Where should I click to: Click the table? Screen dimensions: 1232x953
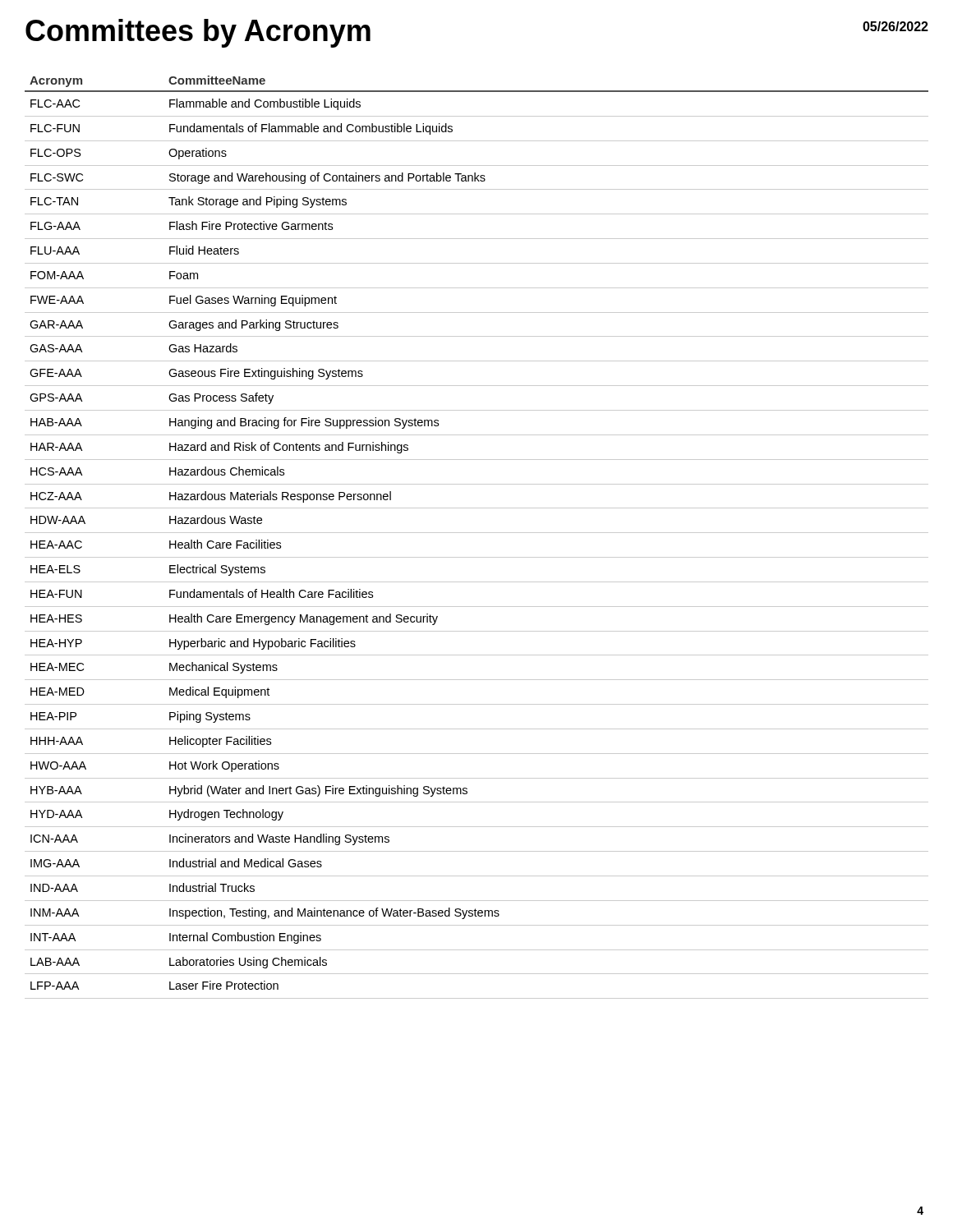[x=476, y=534]
